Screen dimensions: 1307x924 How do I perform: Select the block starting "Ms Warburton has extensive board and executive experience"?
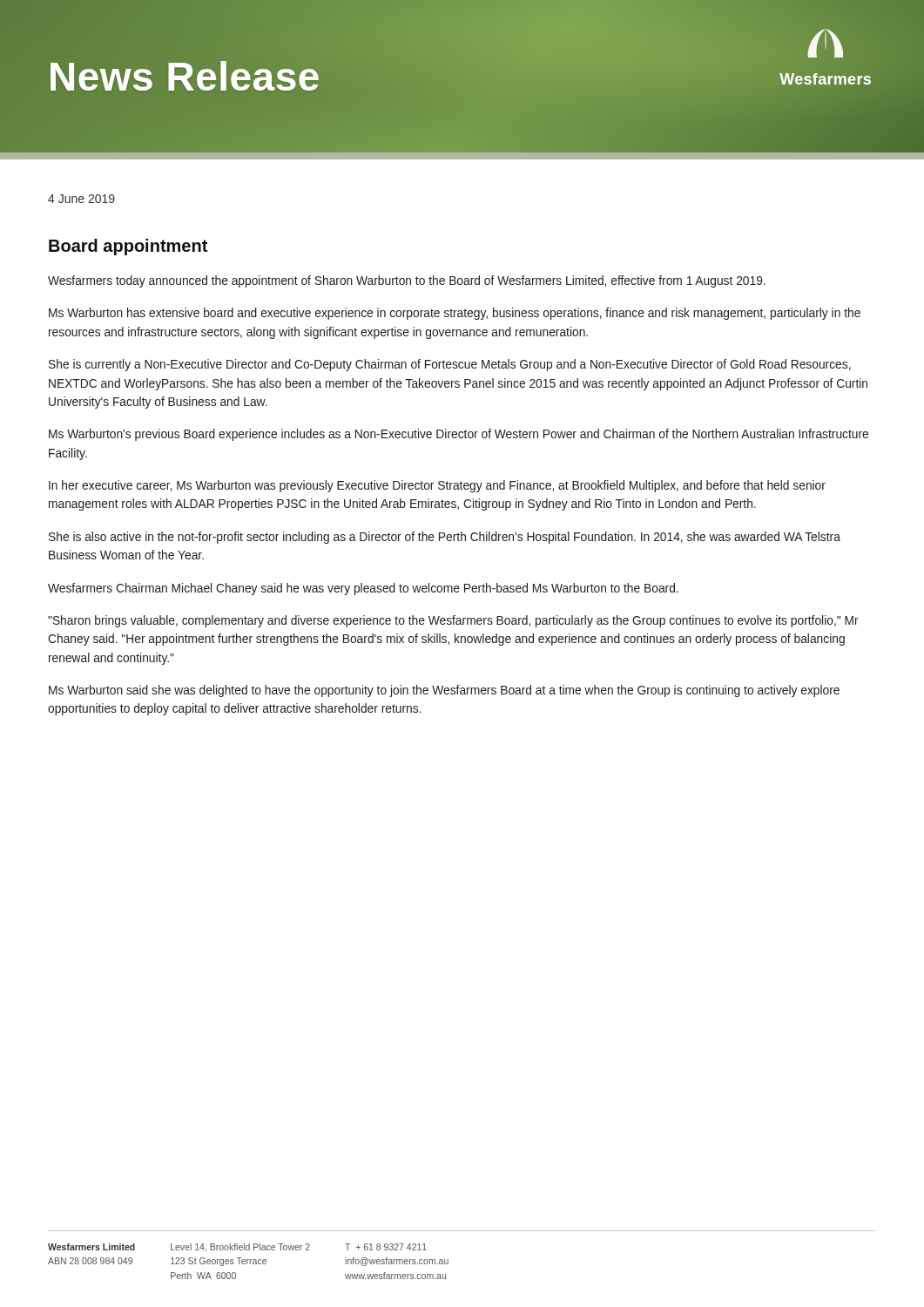pyautogui.click(x=454, y=323)
